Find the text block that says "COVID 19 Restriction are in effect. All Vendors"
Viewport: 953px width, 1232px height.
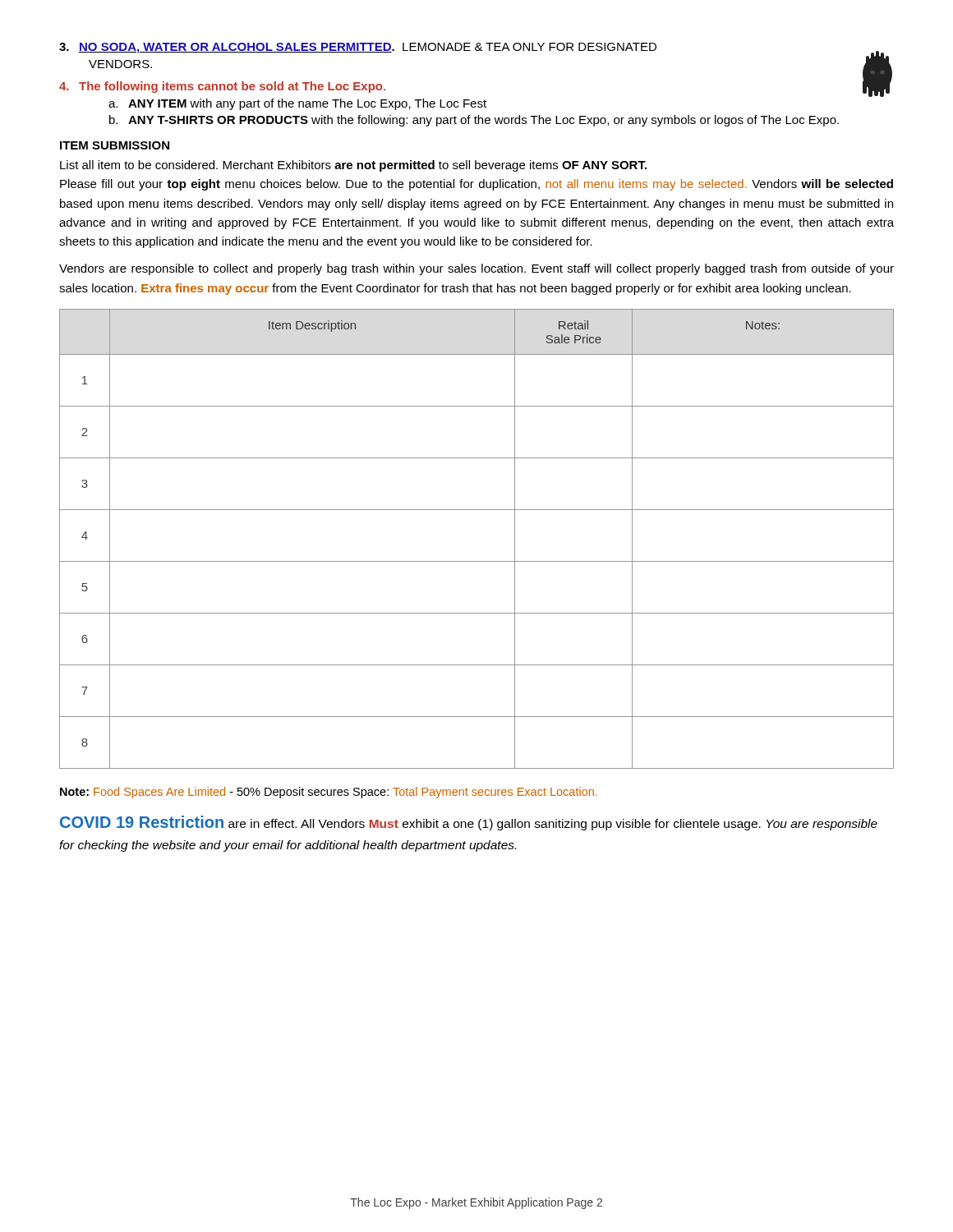(x=468, y=832)
